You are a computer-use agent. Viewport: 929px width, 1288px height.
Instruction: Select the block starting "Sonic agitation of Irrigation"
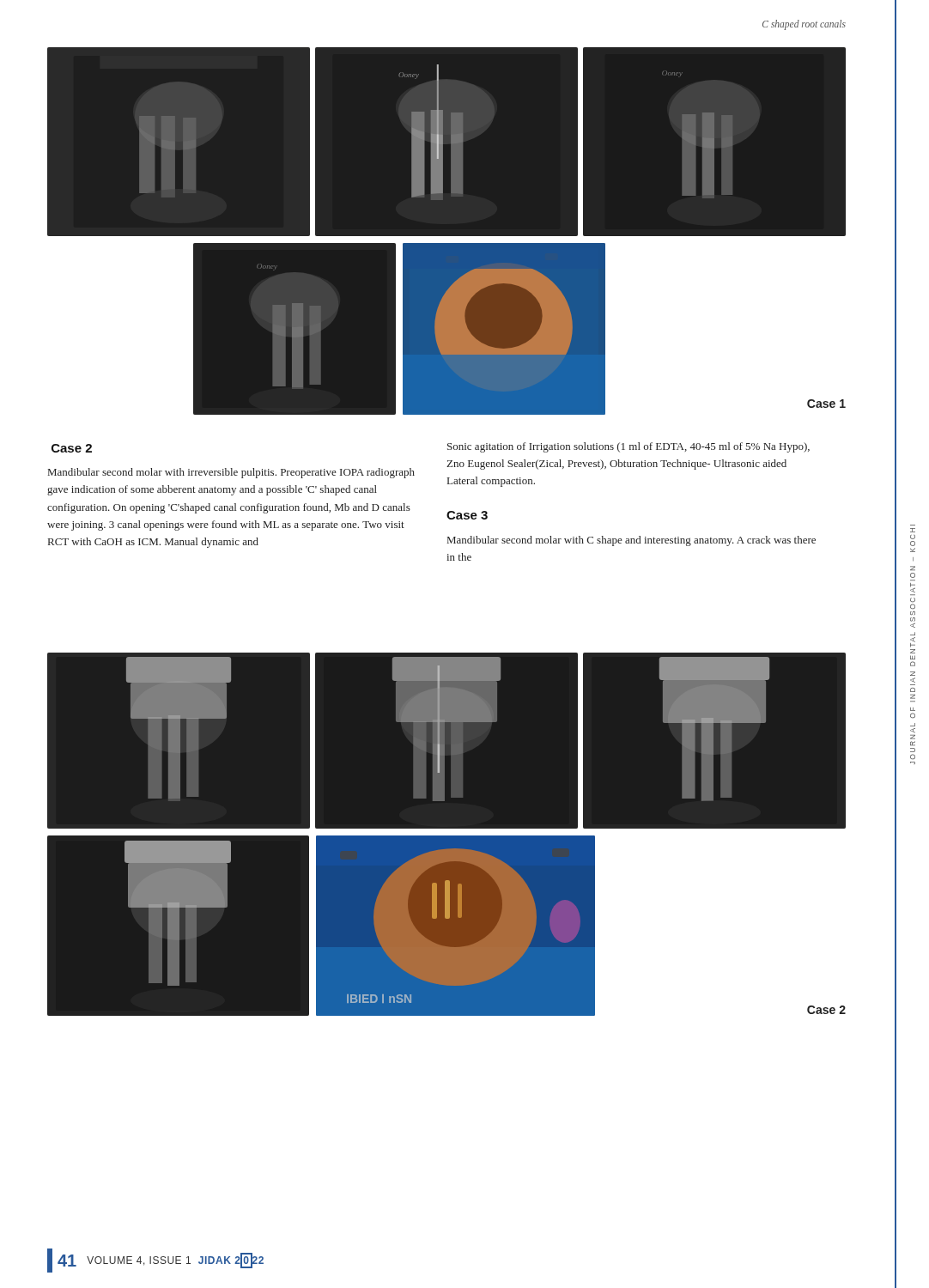pyautogui.click(x=628, y=463)
